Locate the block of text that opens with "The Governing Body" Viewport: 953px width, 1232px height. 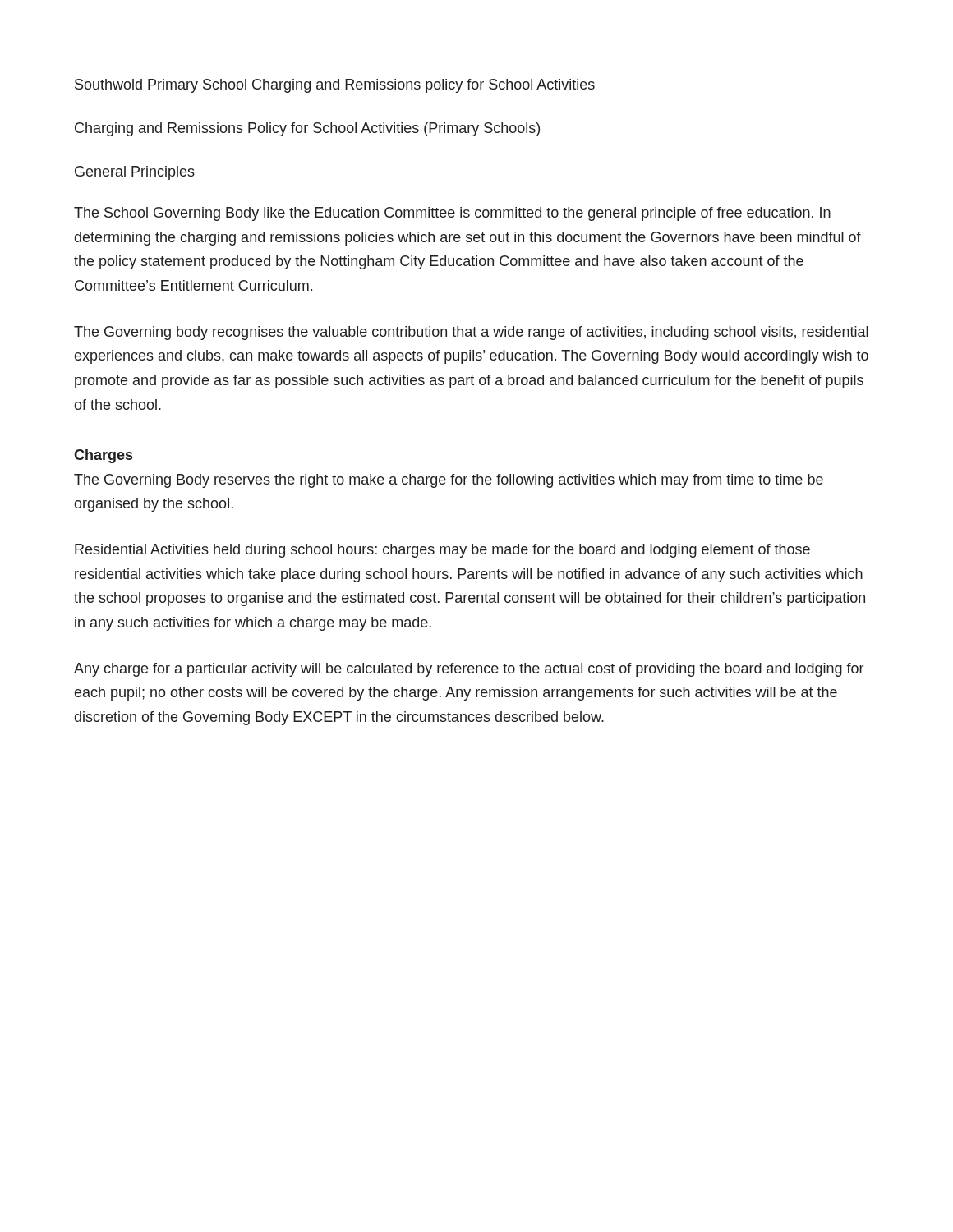tap(449, 491)
